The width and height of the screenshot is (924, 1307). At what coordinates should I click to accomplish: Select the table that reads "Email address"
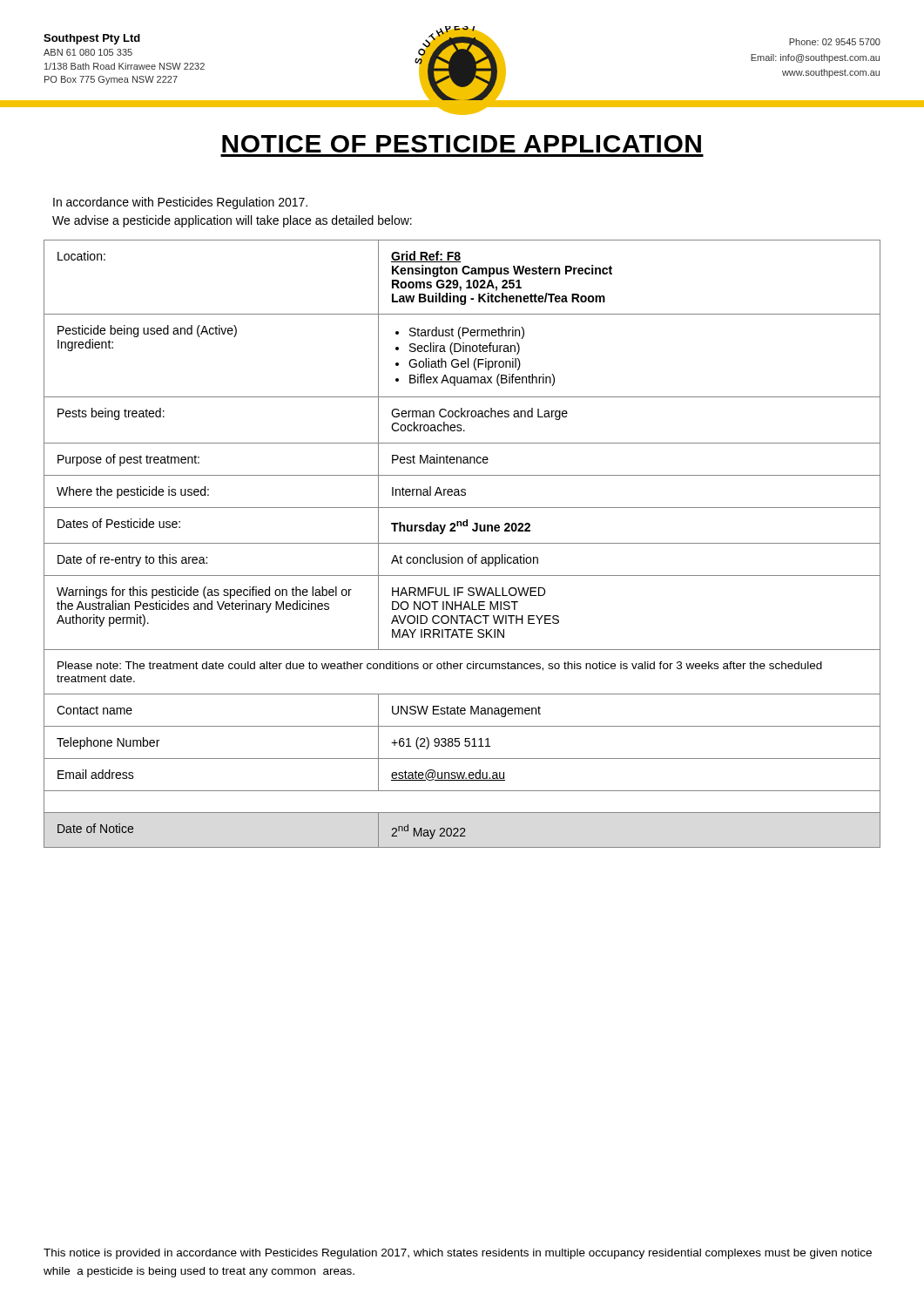tap(462, 544)
